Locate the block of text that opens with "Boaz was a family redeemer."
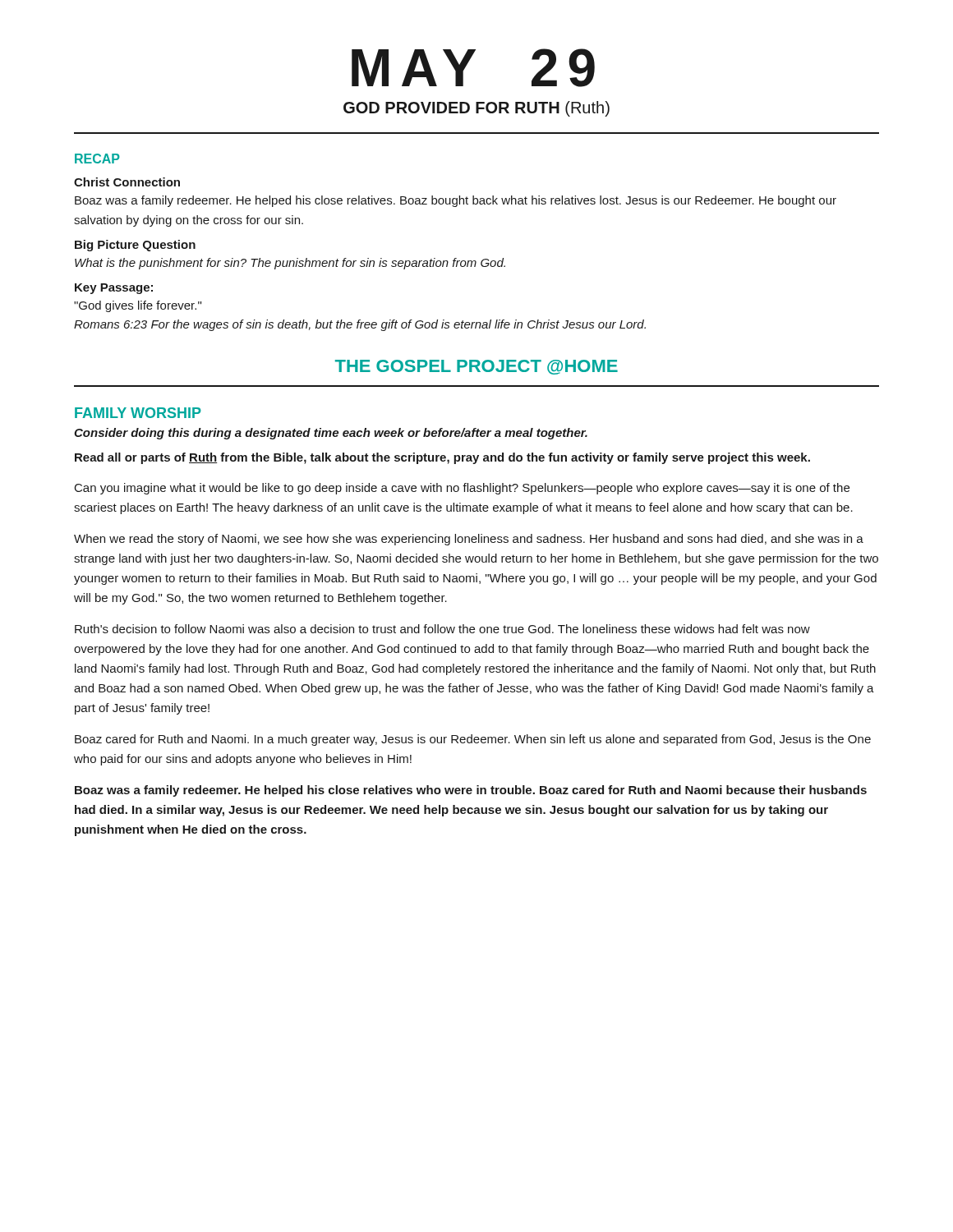Image resolution: width=953 pixels, height=1232 pixels. tap(476, 810)
